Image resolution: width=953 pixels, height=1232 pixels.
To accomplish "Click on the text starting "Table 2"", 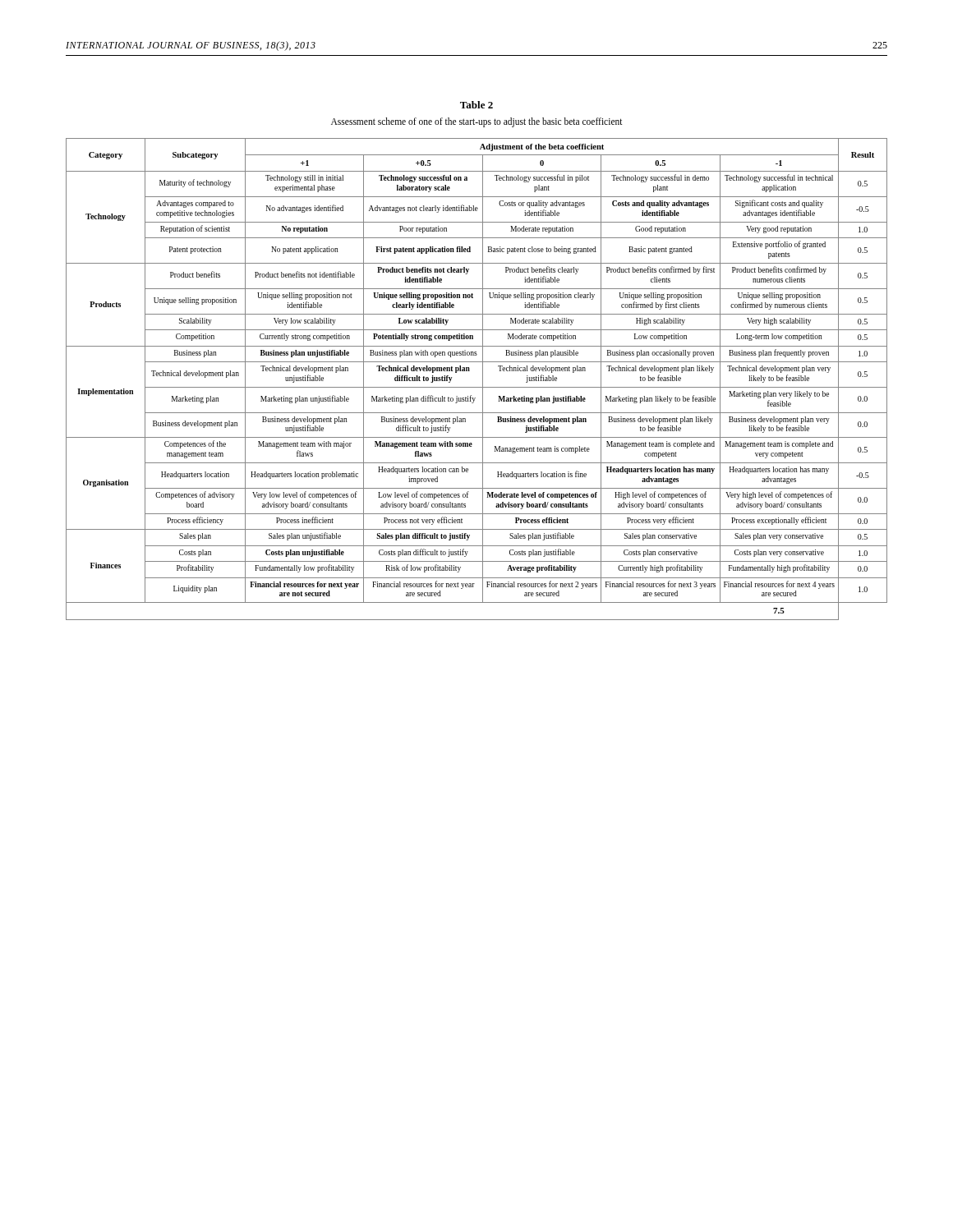I will tap(476, 105).
